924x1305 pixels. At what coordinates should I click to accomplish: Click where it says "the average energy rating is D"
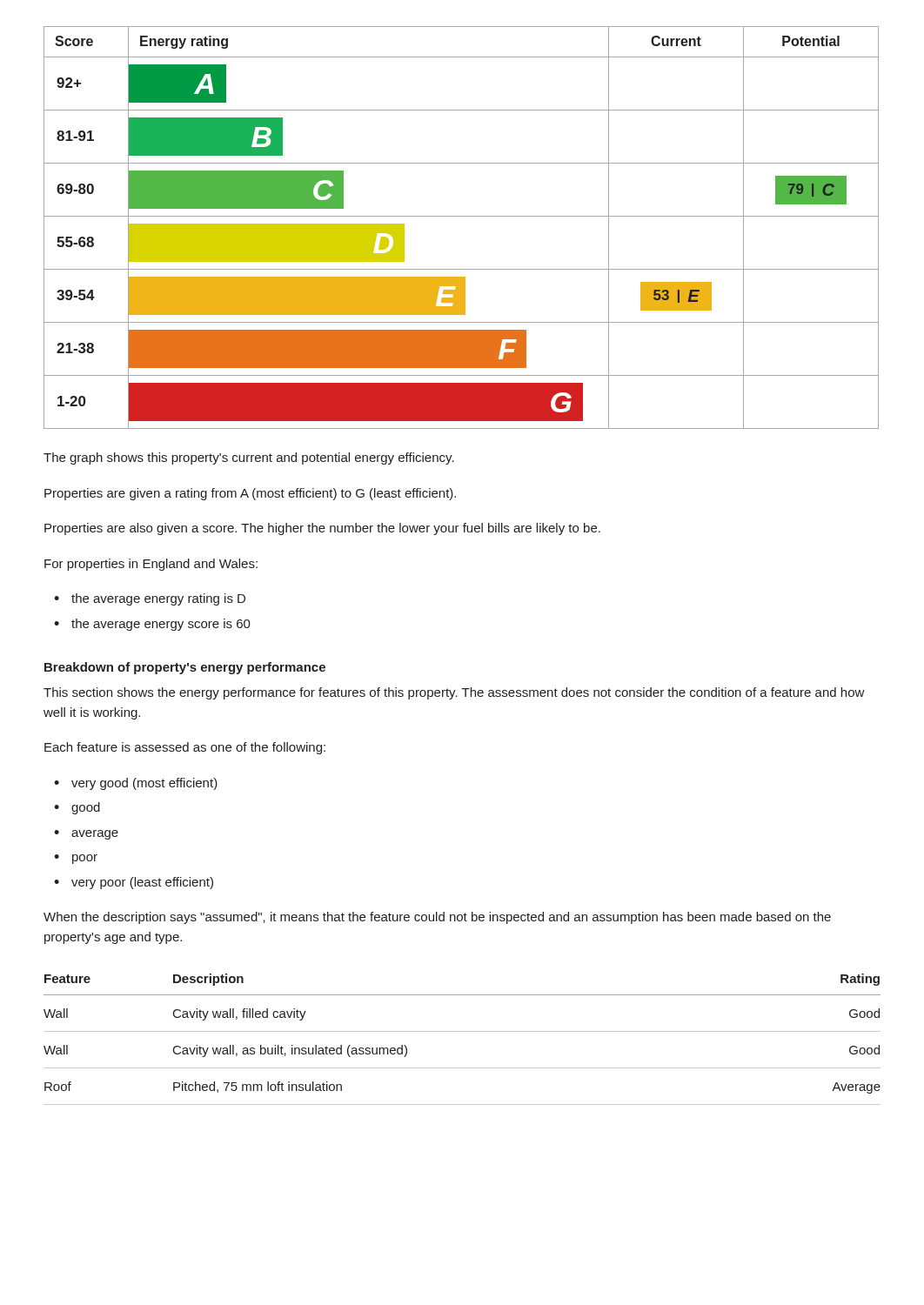pyautogui.click(x=159, y=598)
